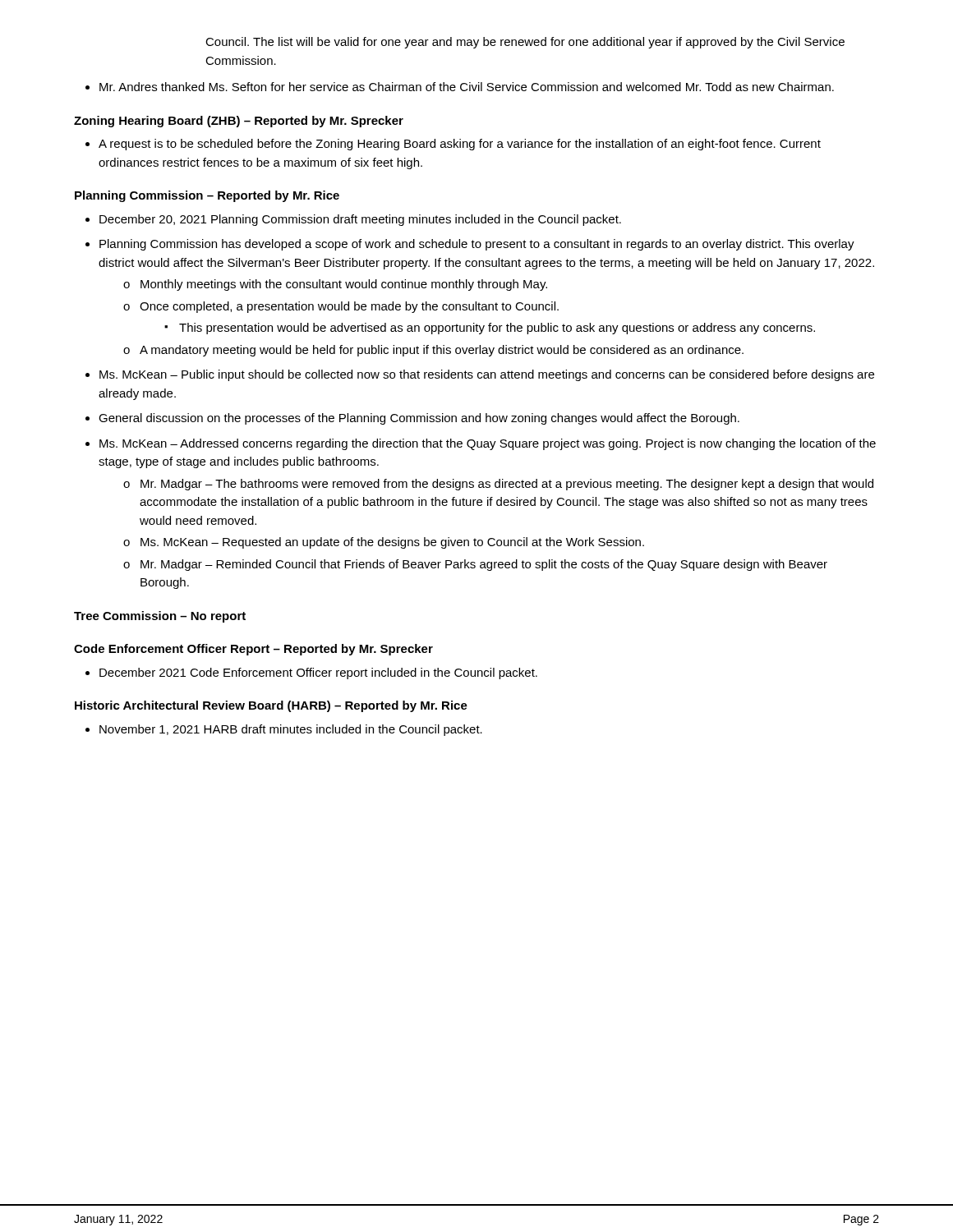The image size is (953, 1232).
Task: Navigate to the passage starting "A request is to be scheduled before the"
Action: 476,153
